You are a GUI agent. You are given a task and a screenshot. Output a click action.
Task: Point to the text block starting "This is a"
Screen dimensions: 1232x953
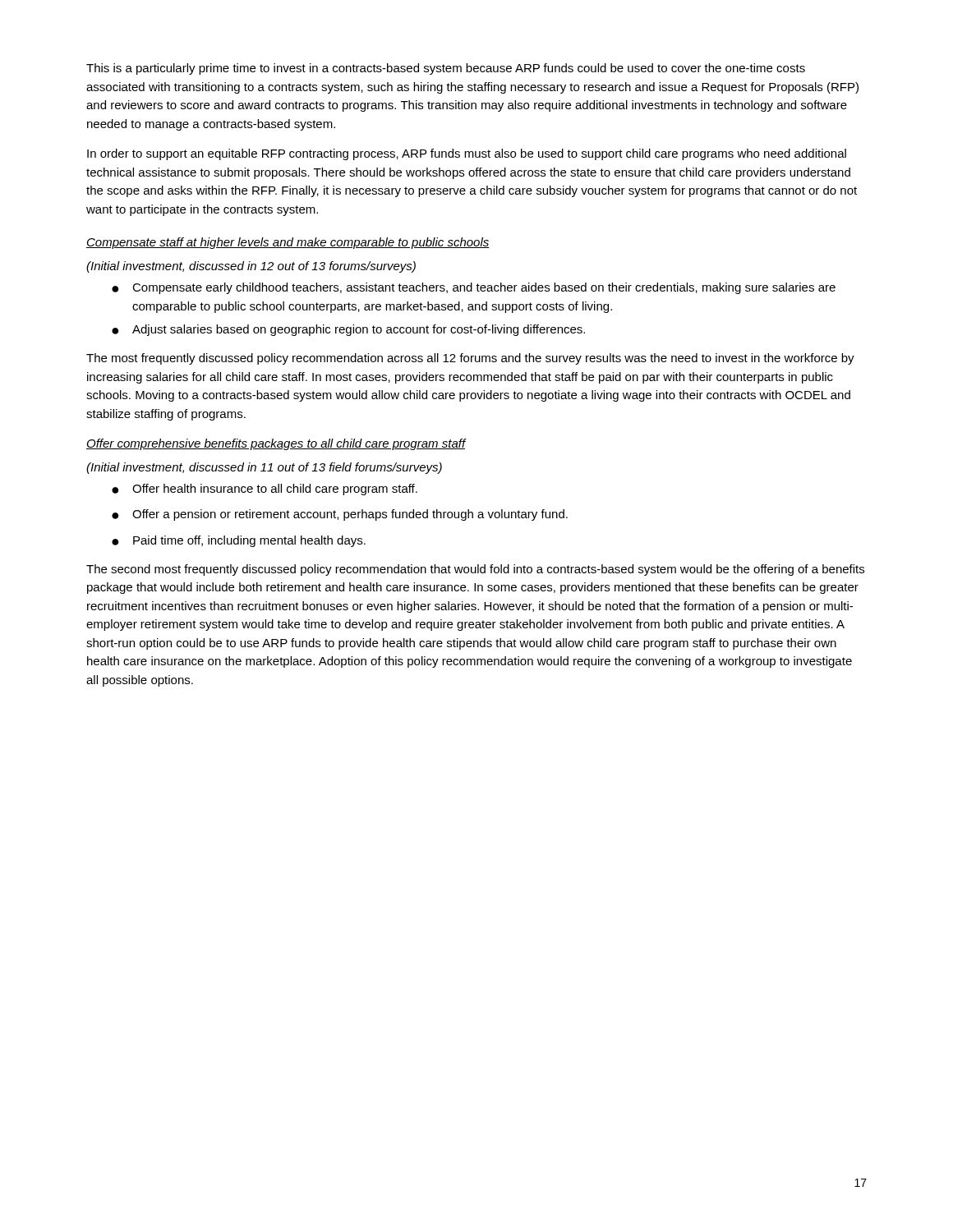pos(473,95)
